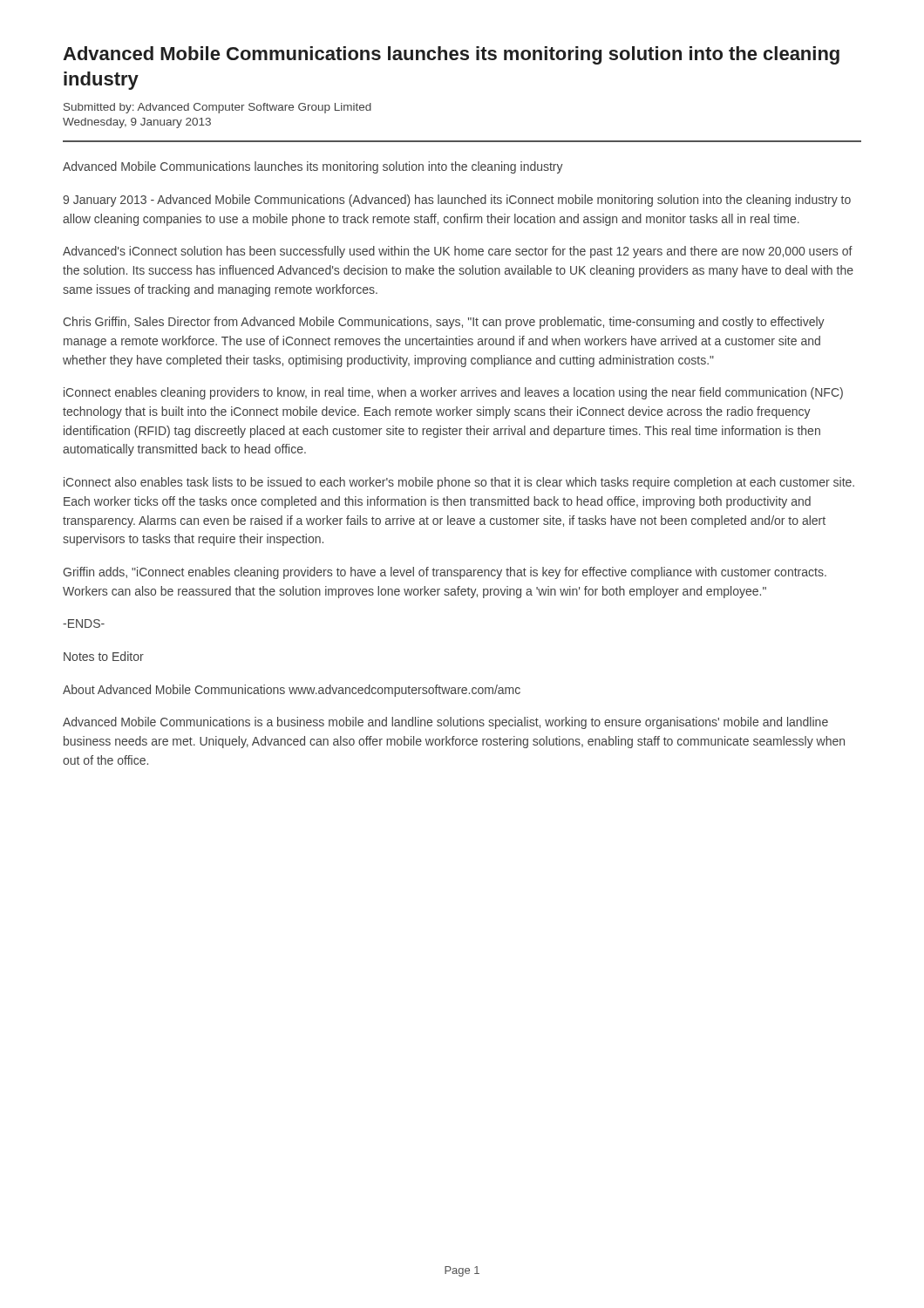The height and width of the screenshot is (1308, 924).
Task: Navigate to the region starting "iConnect also enables task lists to be issued"
Action: click(459, 511)
